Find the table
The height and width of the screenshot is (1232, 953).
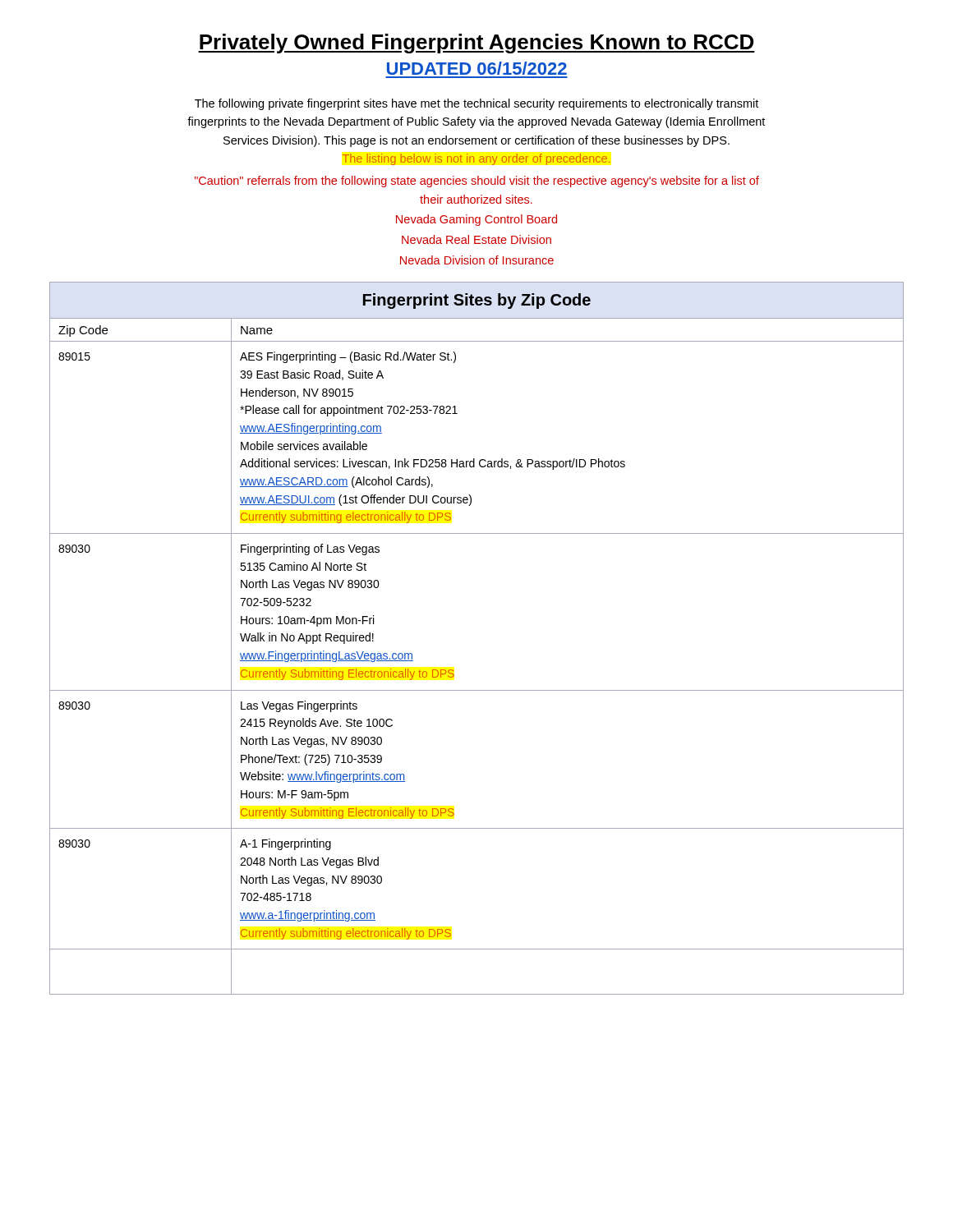476,638
